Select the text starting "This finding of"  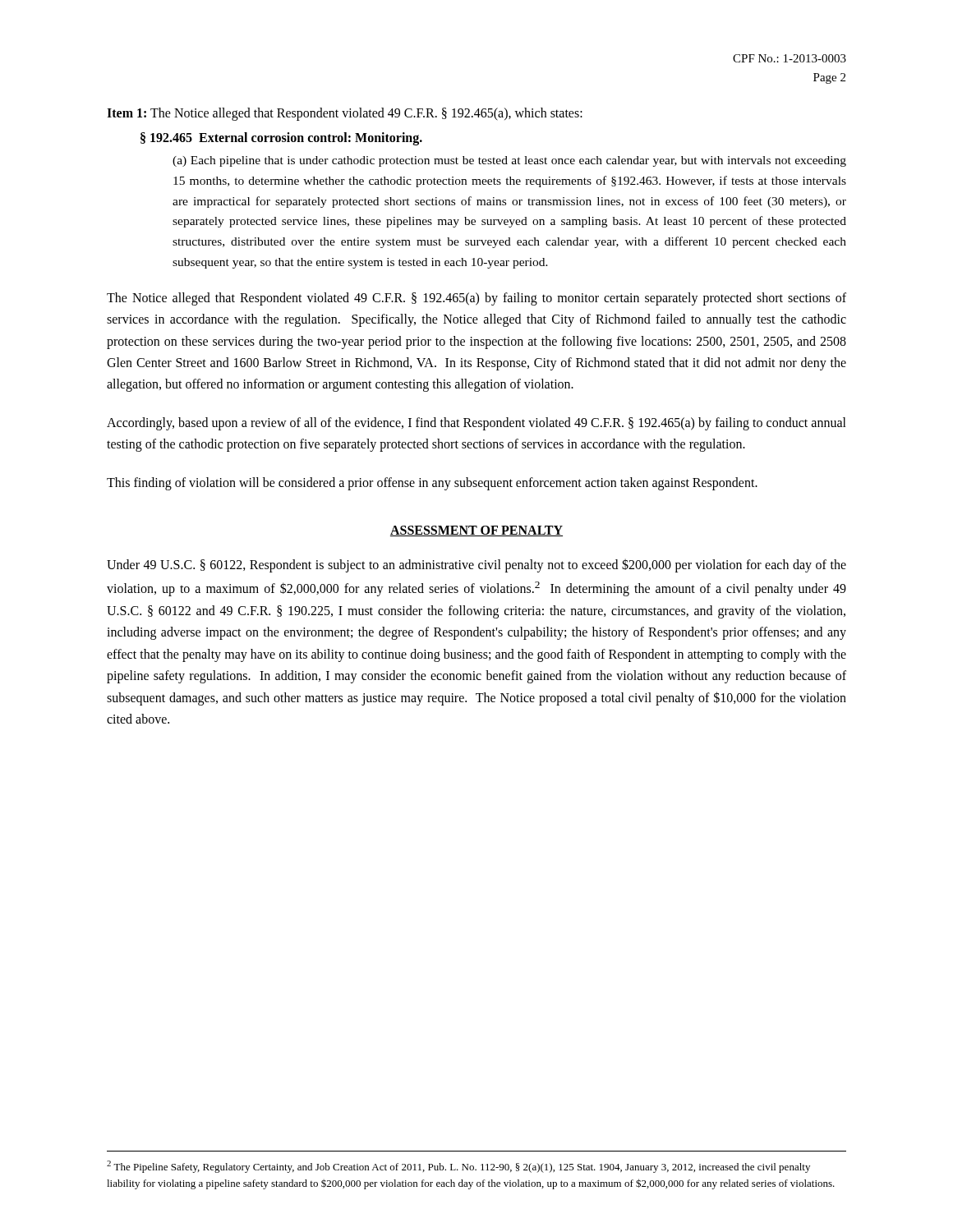pos(432,482)
